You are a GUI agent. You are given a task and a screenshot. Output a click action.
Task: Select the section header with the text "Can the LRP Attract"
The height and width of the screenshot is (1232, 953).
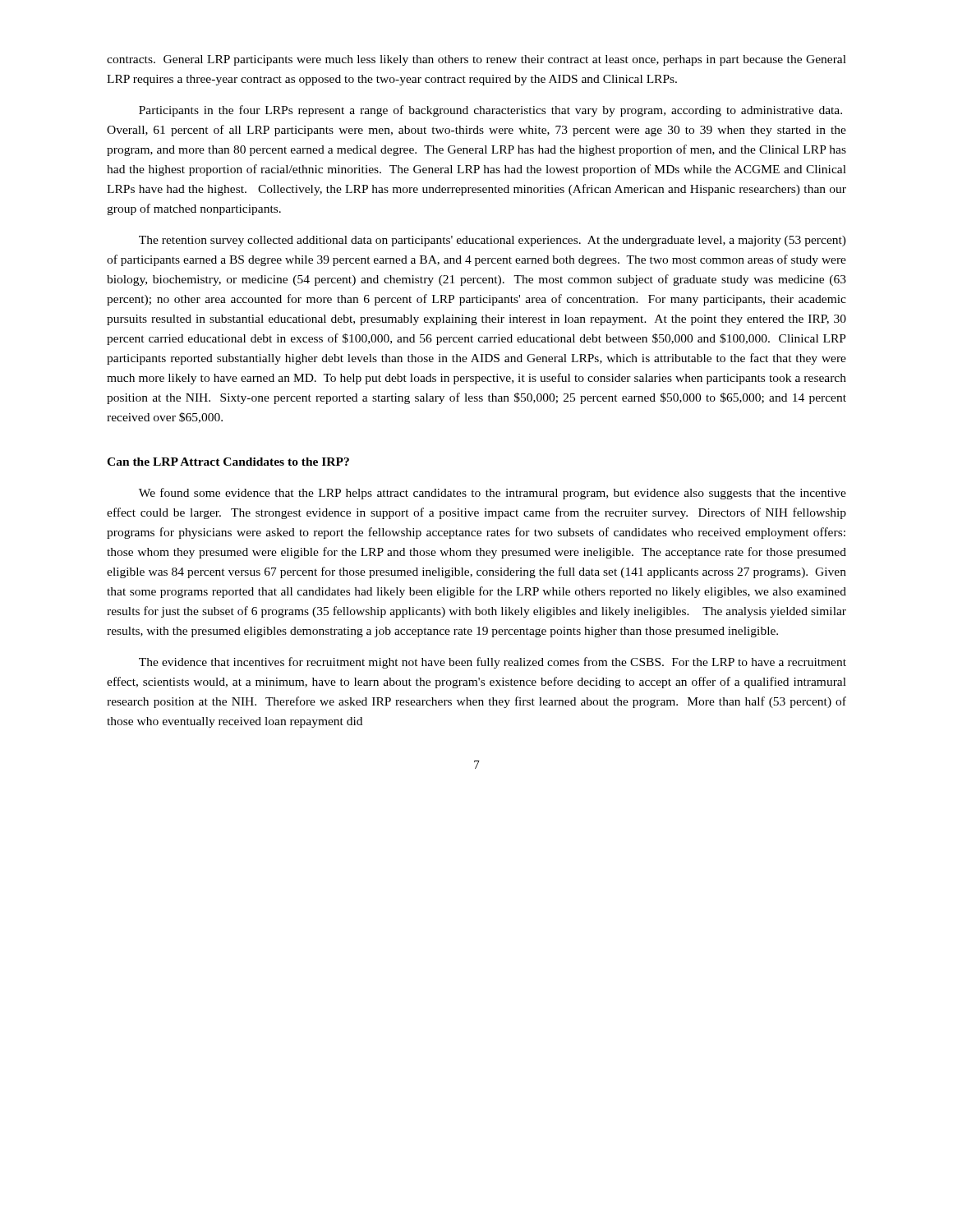pos(228,461)
